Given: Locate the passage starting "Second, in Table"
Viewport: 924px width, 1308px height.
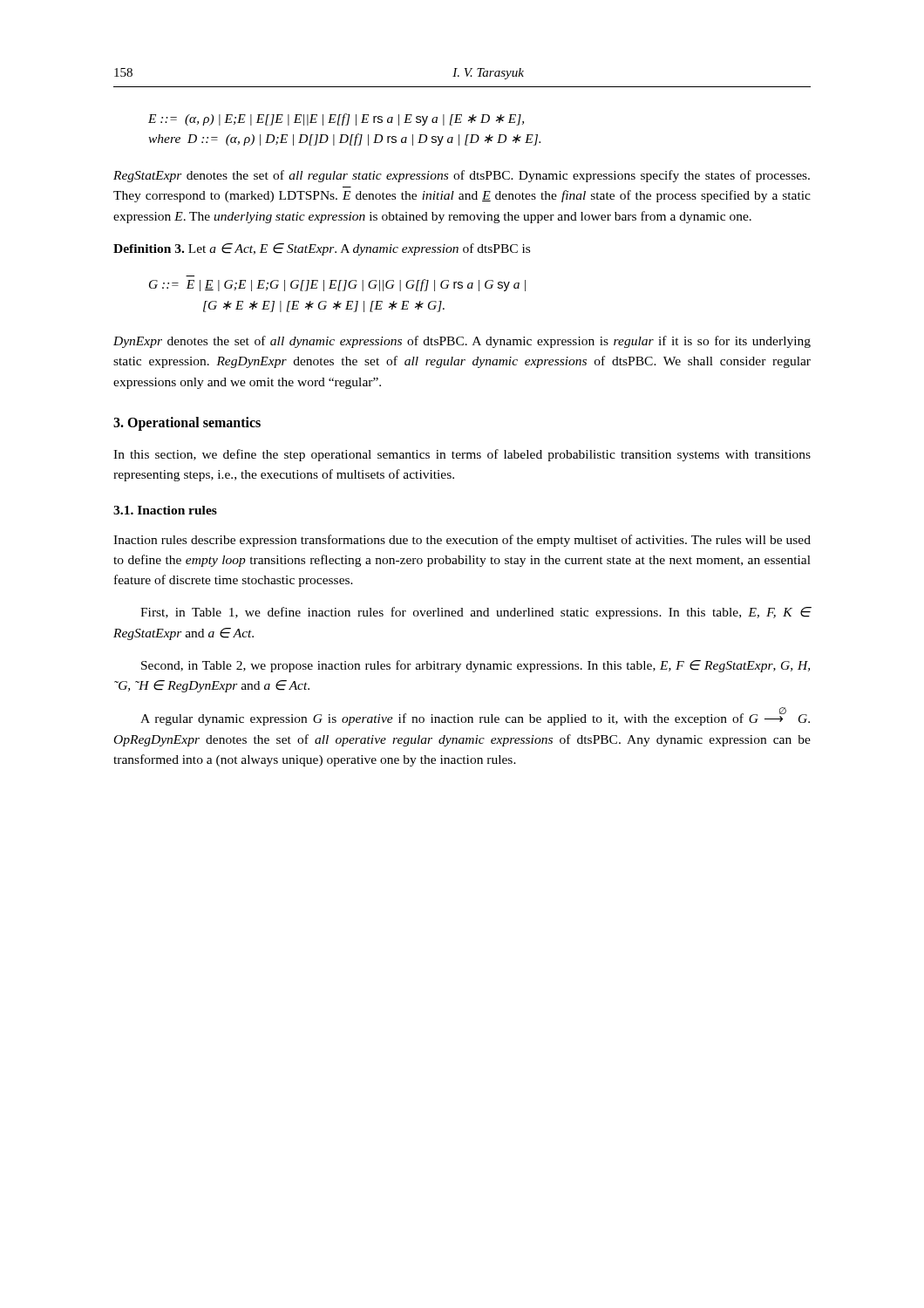Looking at the screenshot, I should point(462,675).
